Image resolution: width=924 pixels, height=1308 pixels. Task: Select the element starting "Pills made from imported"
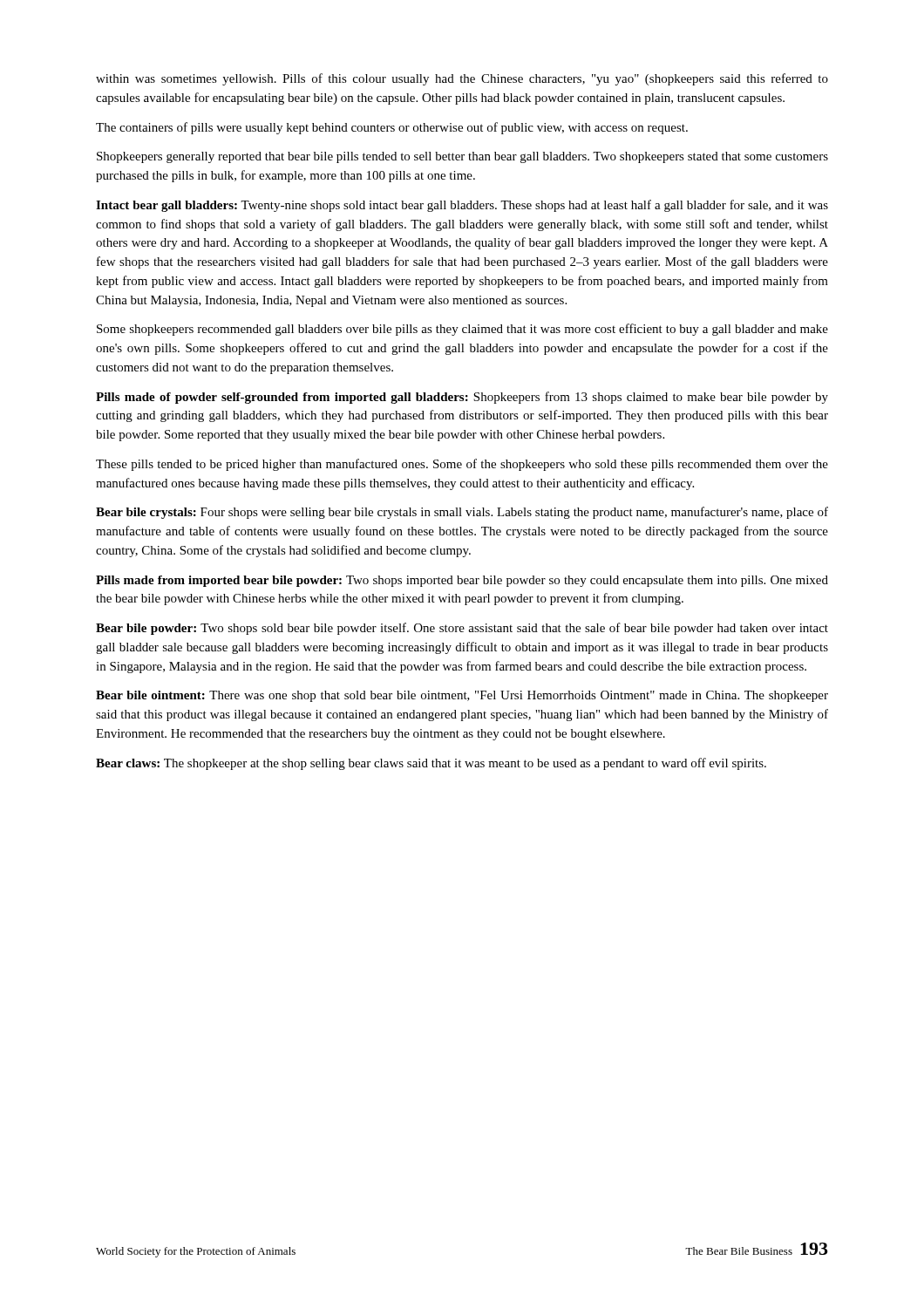tap(462, 590)
